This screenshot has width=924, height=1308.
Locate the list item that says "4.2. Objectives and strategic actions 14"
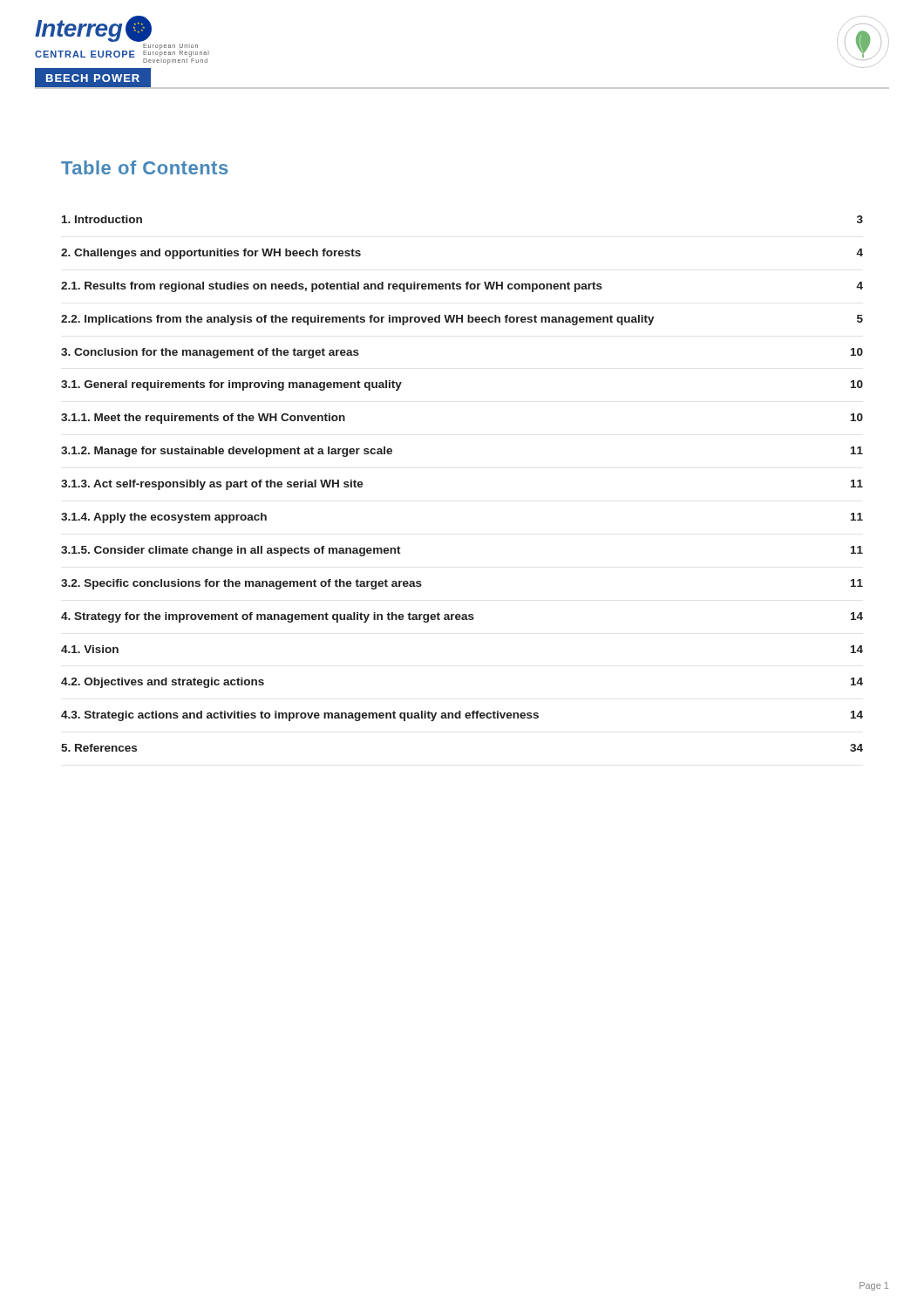[163, 682]
